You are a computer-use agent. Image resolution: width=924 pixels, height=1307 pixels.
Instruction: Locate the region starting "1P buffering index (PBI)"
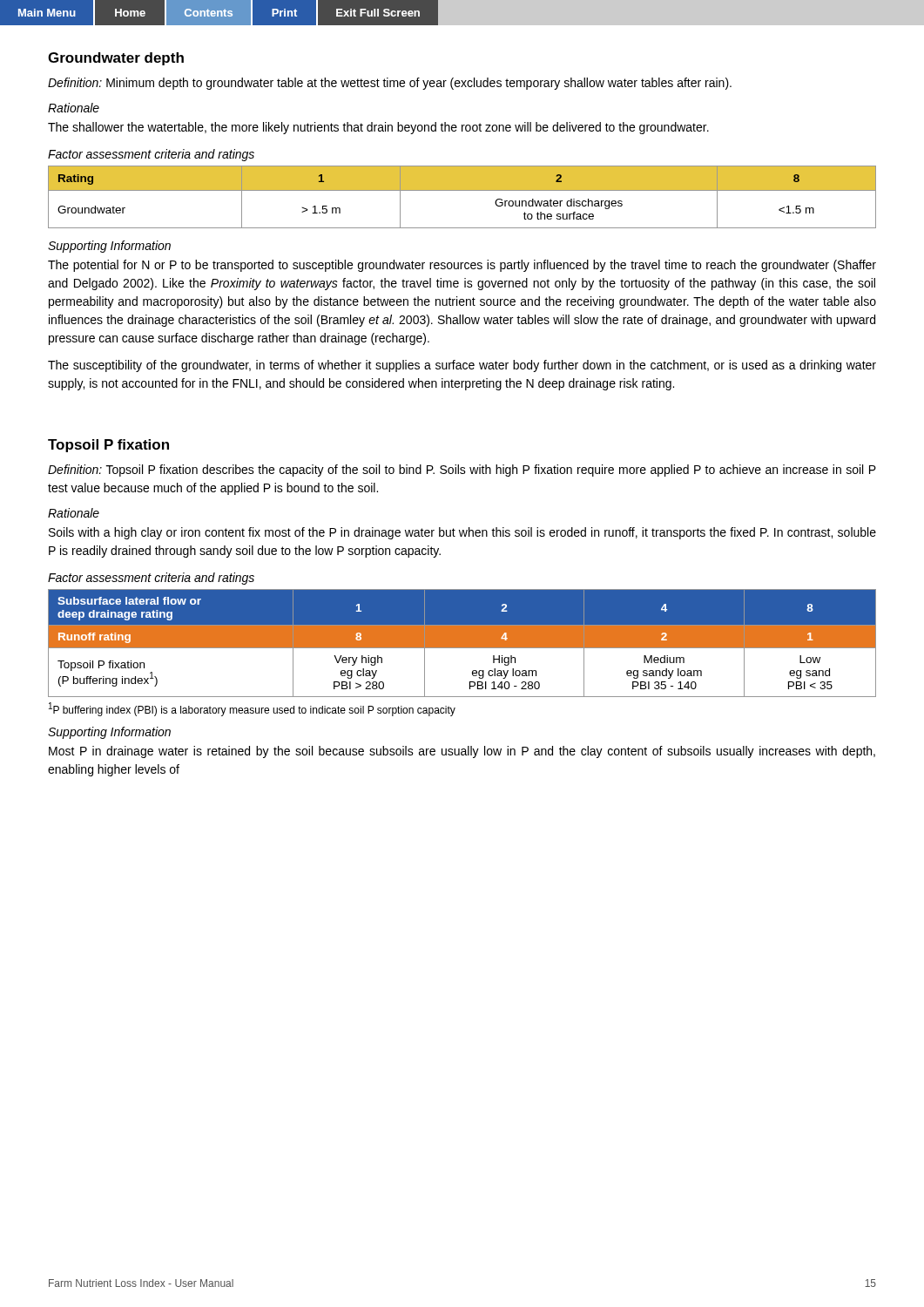[x=252, y=709]
